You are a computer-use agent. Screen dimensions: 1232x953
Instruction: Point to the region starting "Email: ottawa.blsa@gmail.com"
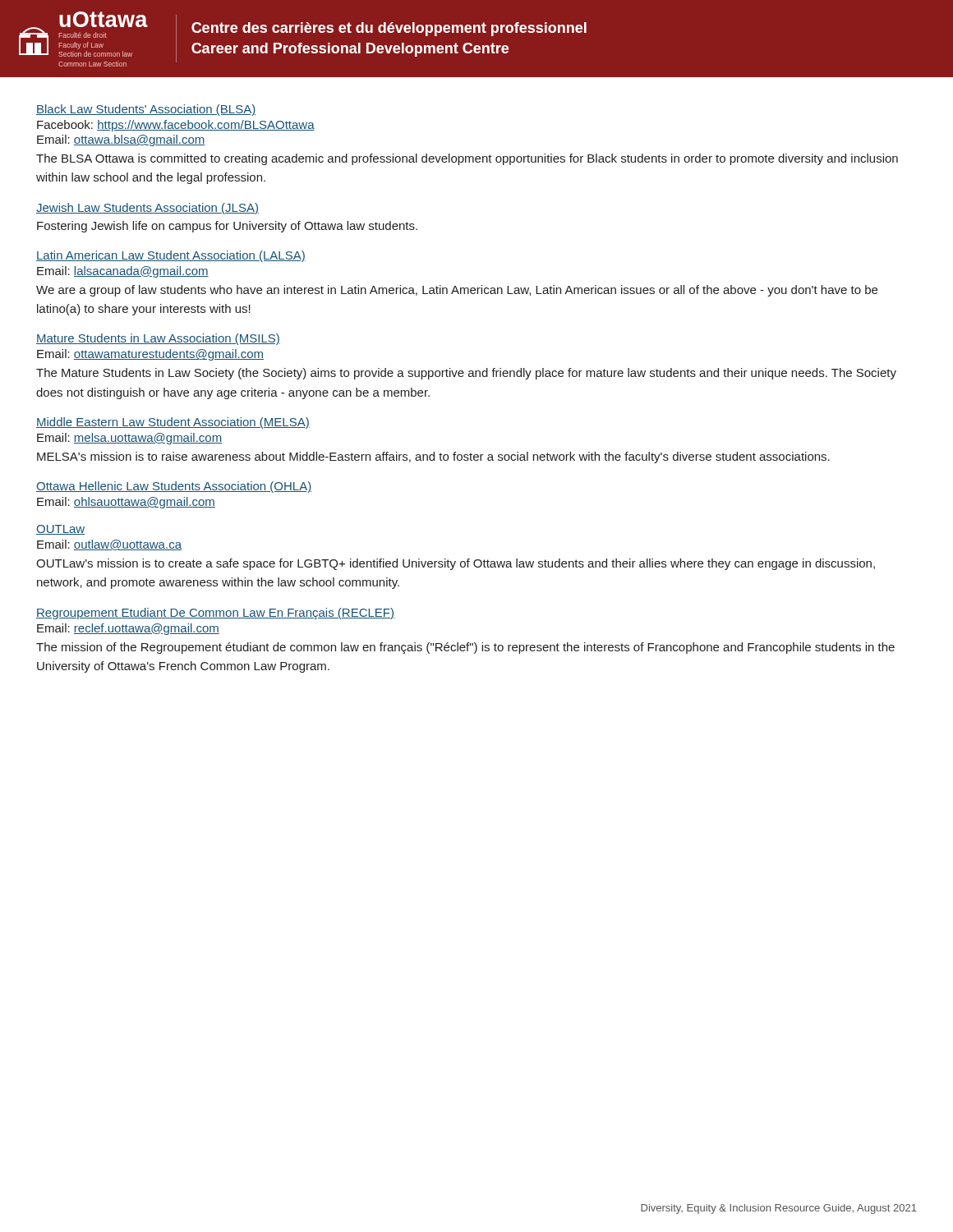click(120, 139)
